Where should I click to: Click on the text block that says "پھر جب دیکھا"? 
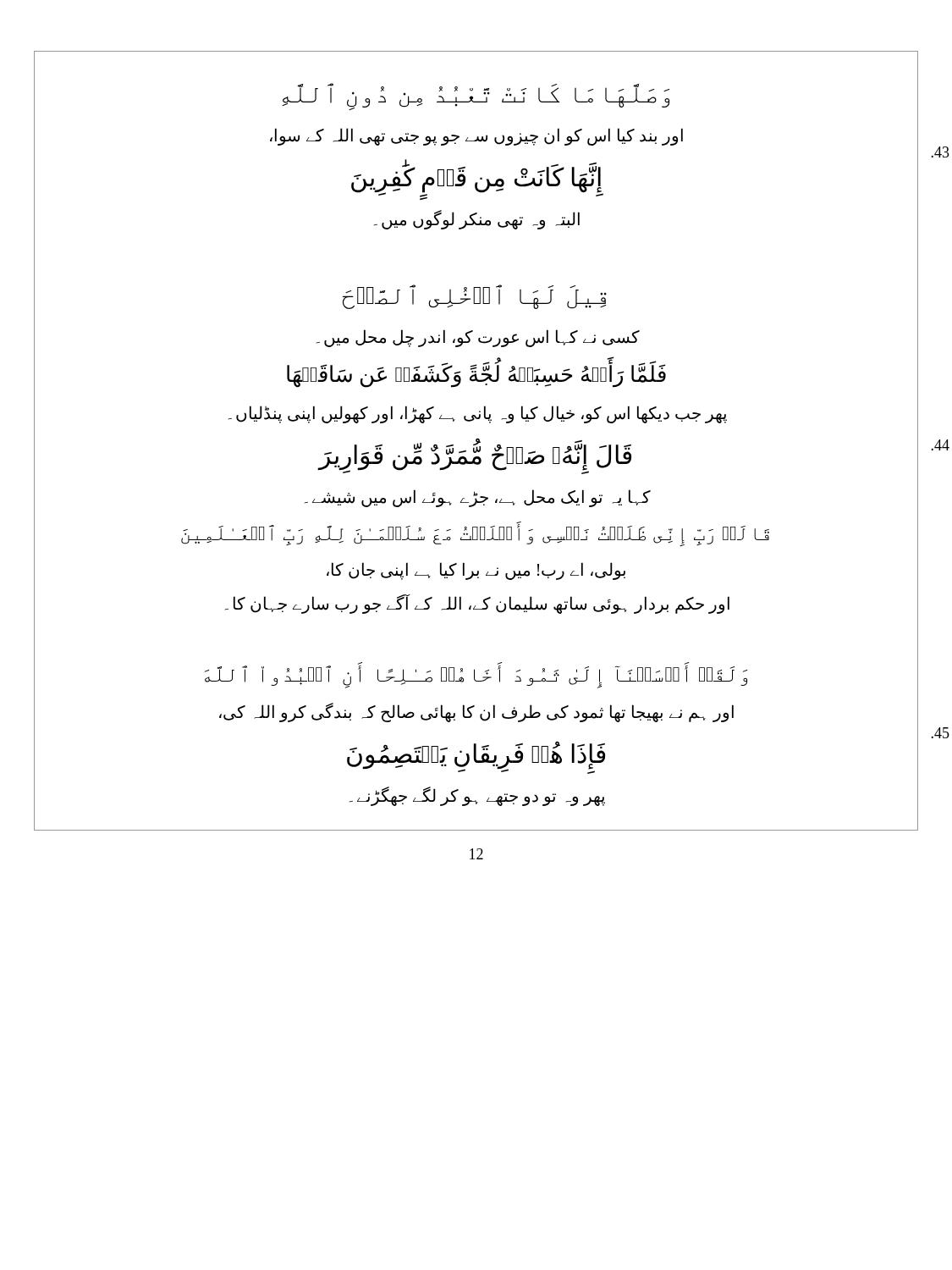tap(476, 413)
